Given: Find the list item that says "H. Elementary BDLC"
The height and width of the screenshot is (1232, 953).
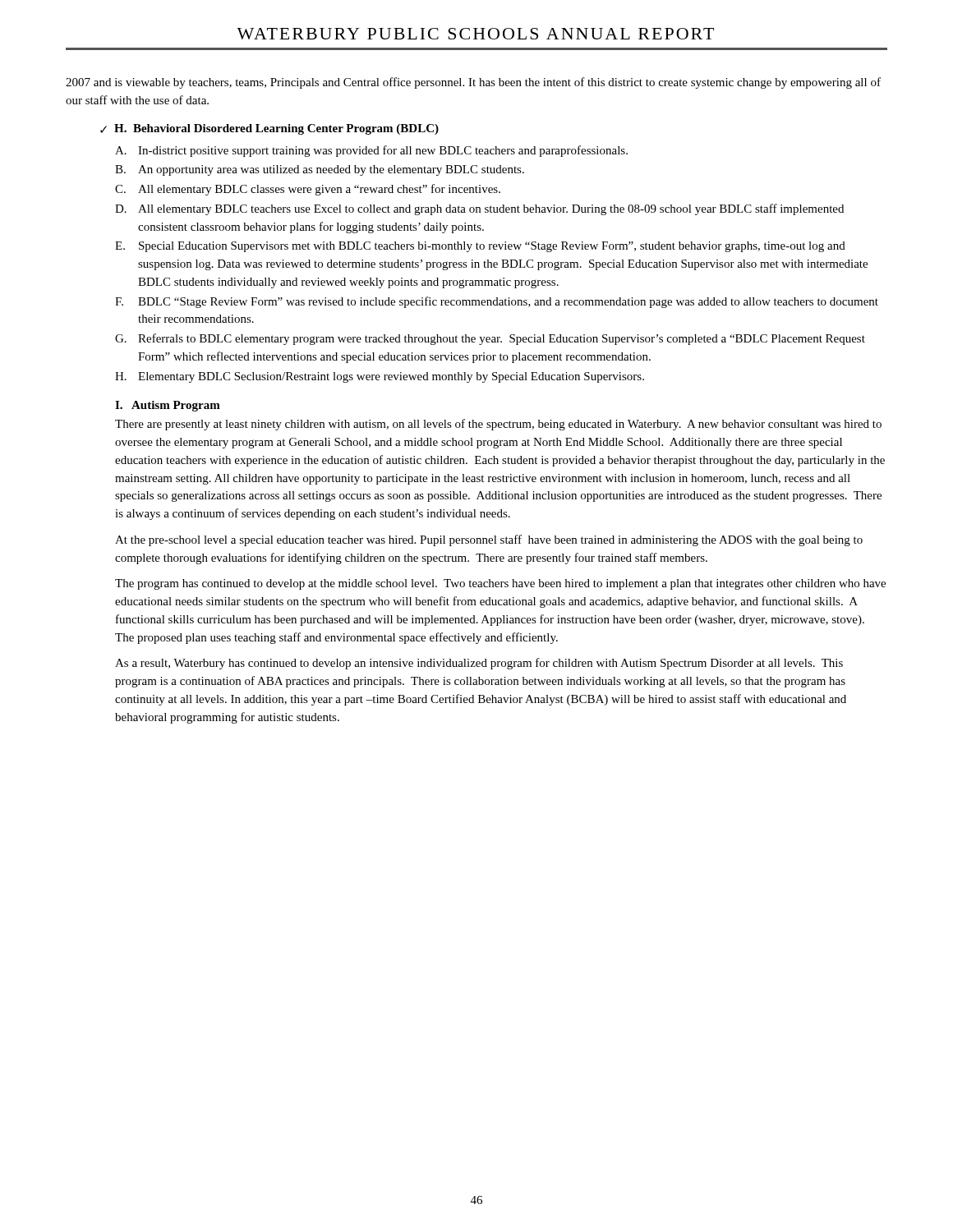Looking at the screenshot, I should click(x=380, y=376).
